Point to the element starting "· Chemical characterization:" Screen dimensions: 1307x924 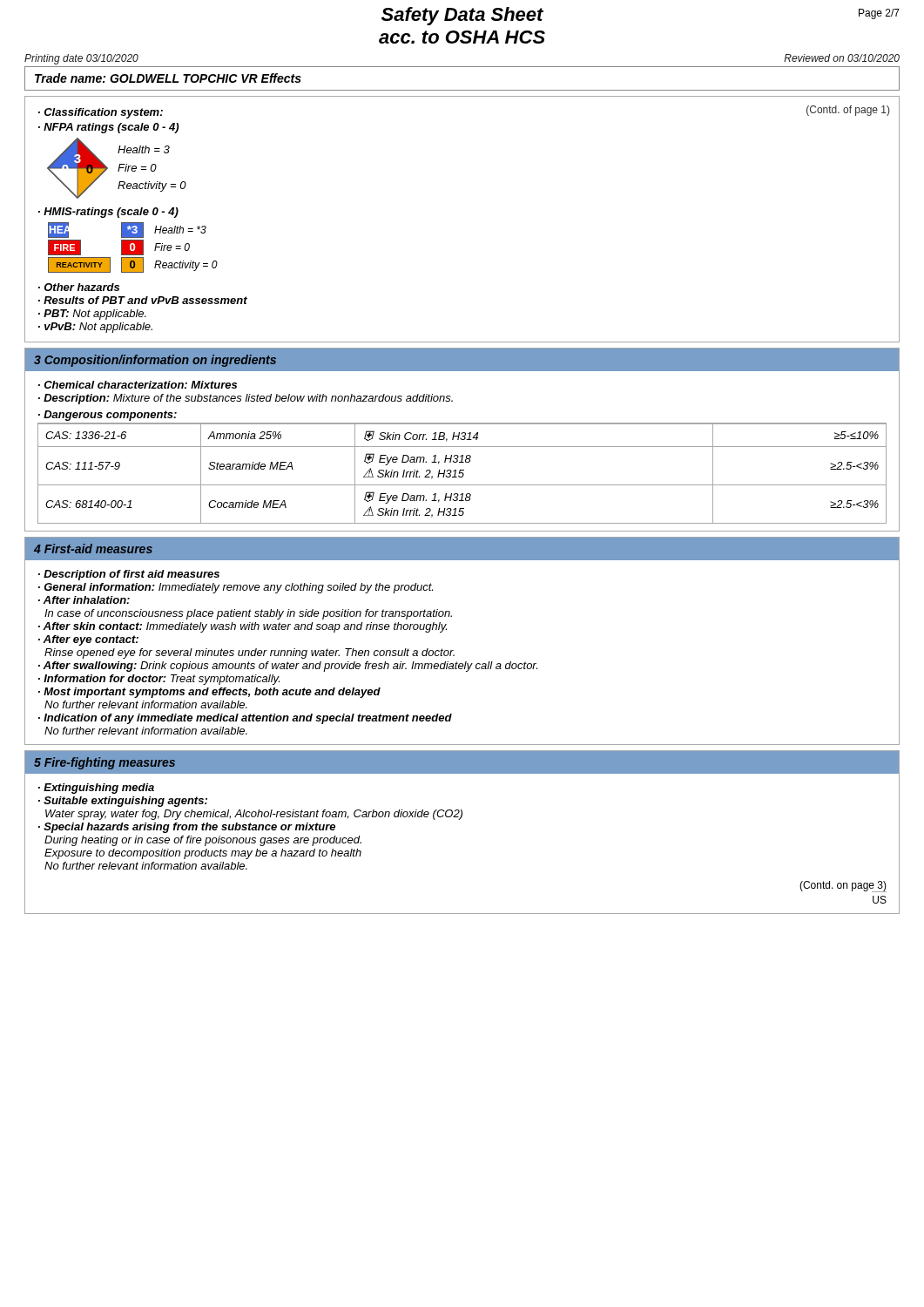coord(138,385)
